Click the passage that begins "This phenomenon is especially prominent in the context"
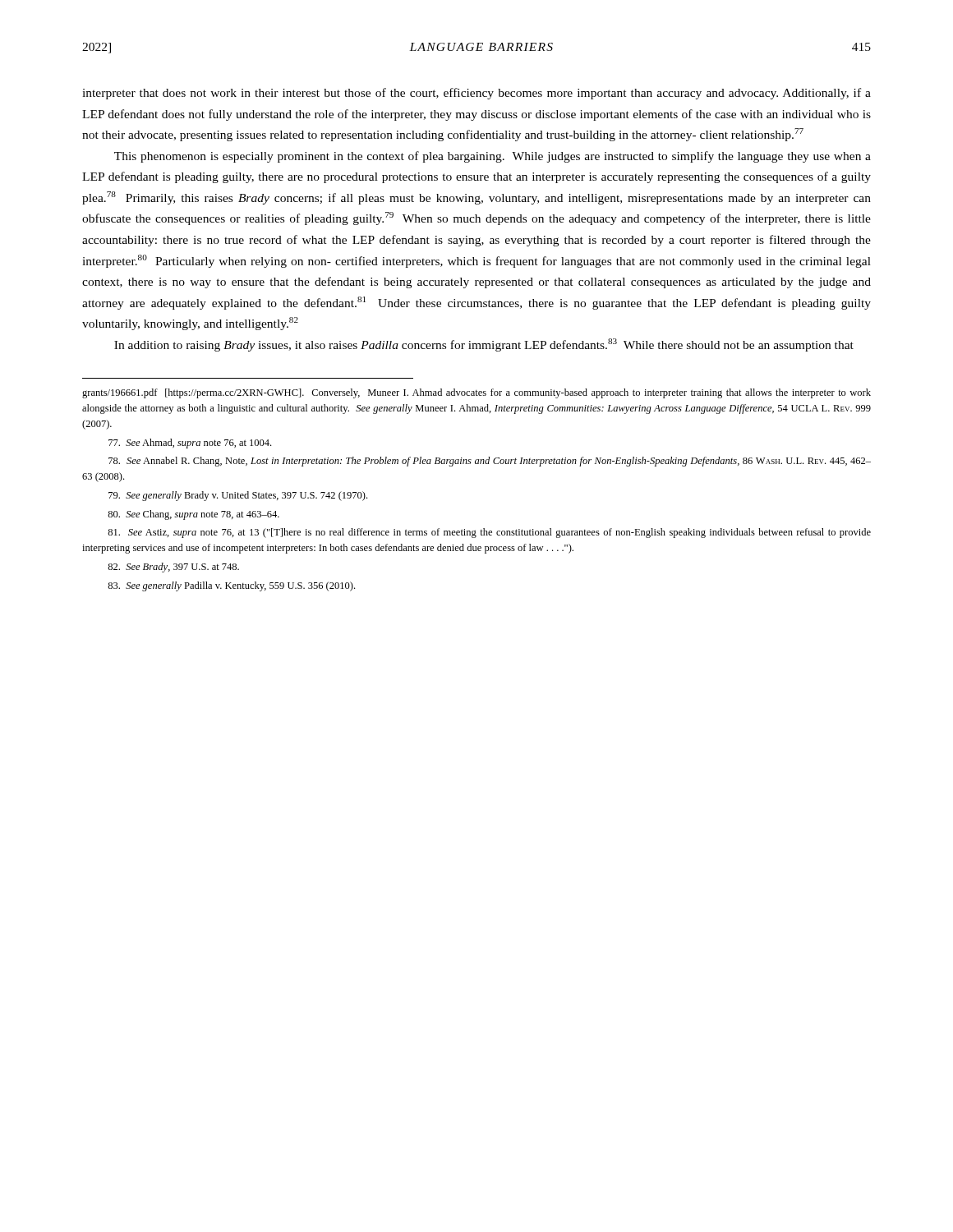The image size is (953, 1232). click(x=476, y=240)
